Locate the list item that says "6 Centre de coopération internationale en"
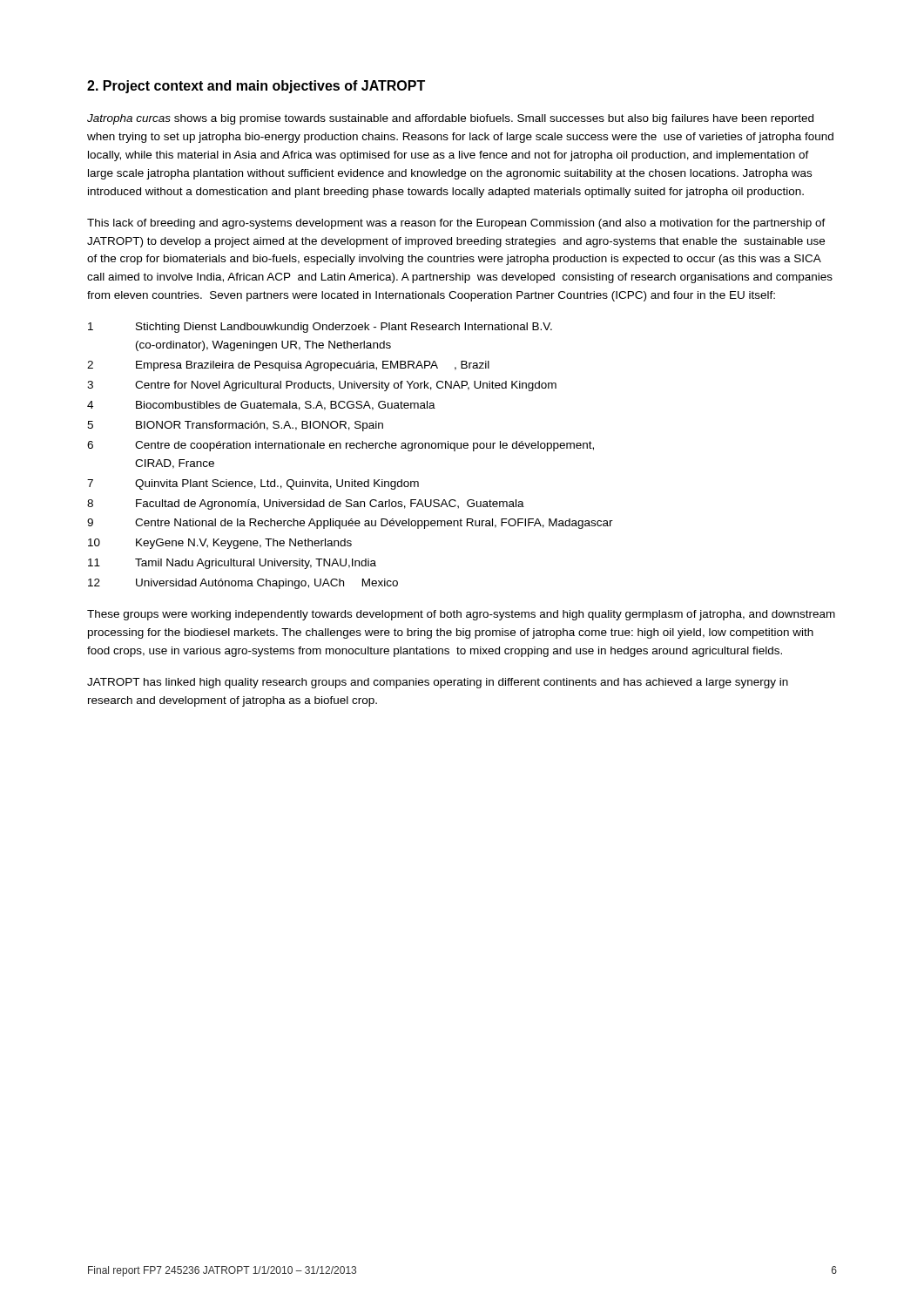 click(x=462, y=455)
